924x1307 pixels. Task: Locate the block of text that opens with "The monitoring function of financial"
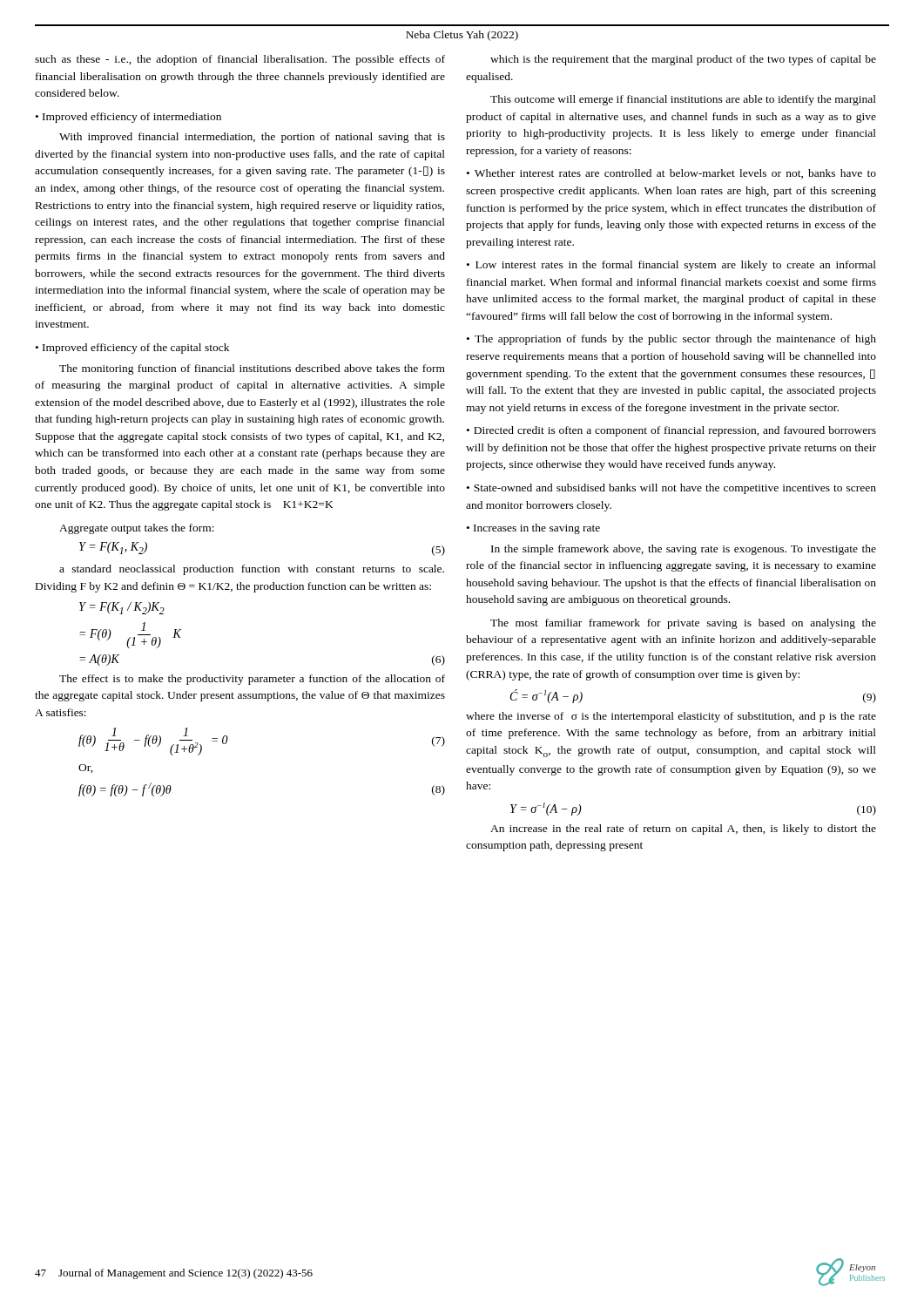coord(240,448)
